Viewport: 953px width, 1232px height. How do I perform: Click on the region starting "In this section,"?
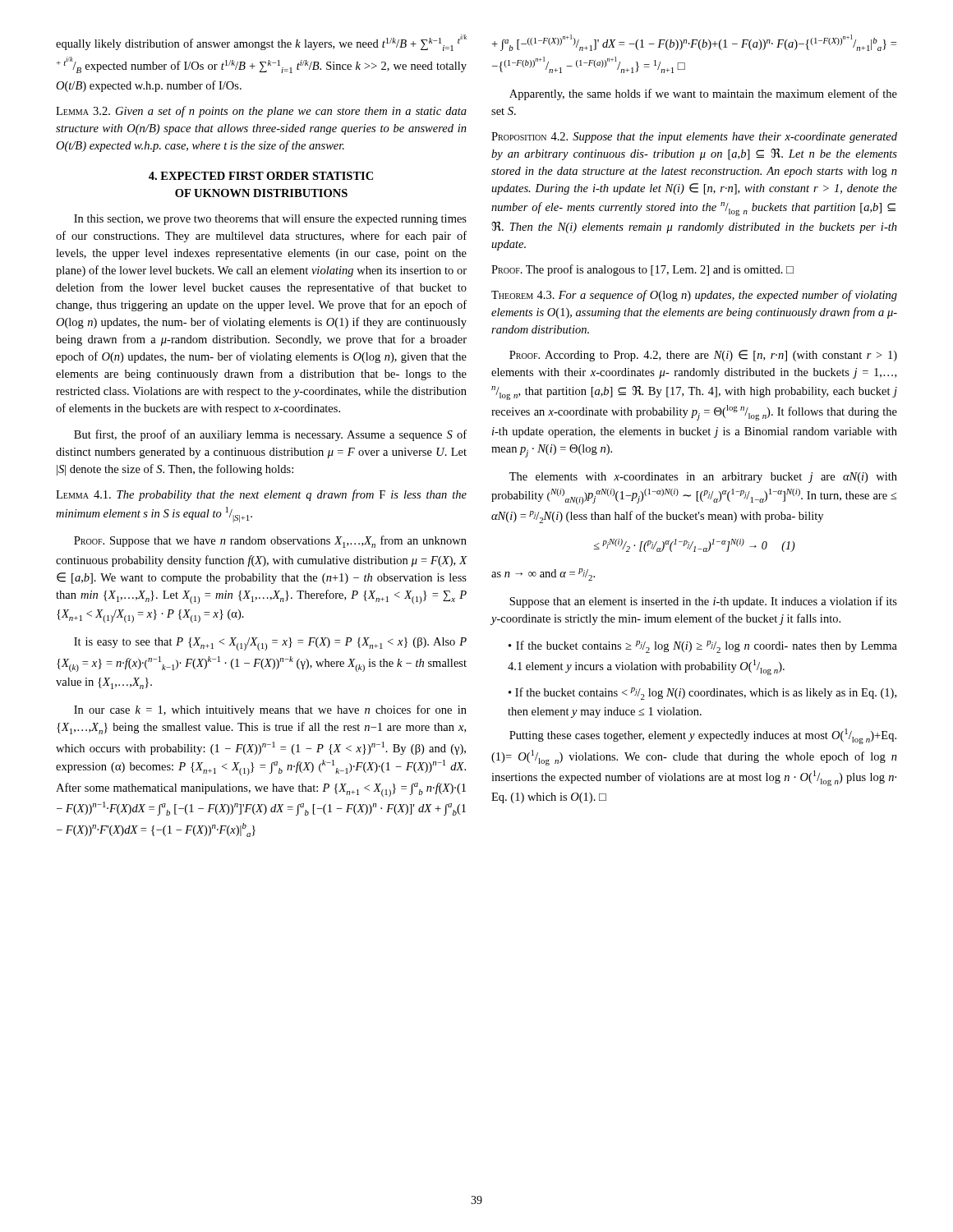pos(261,314)
